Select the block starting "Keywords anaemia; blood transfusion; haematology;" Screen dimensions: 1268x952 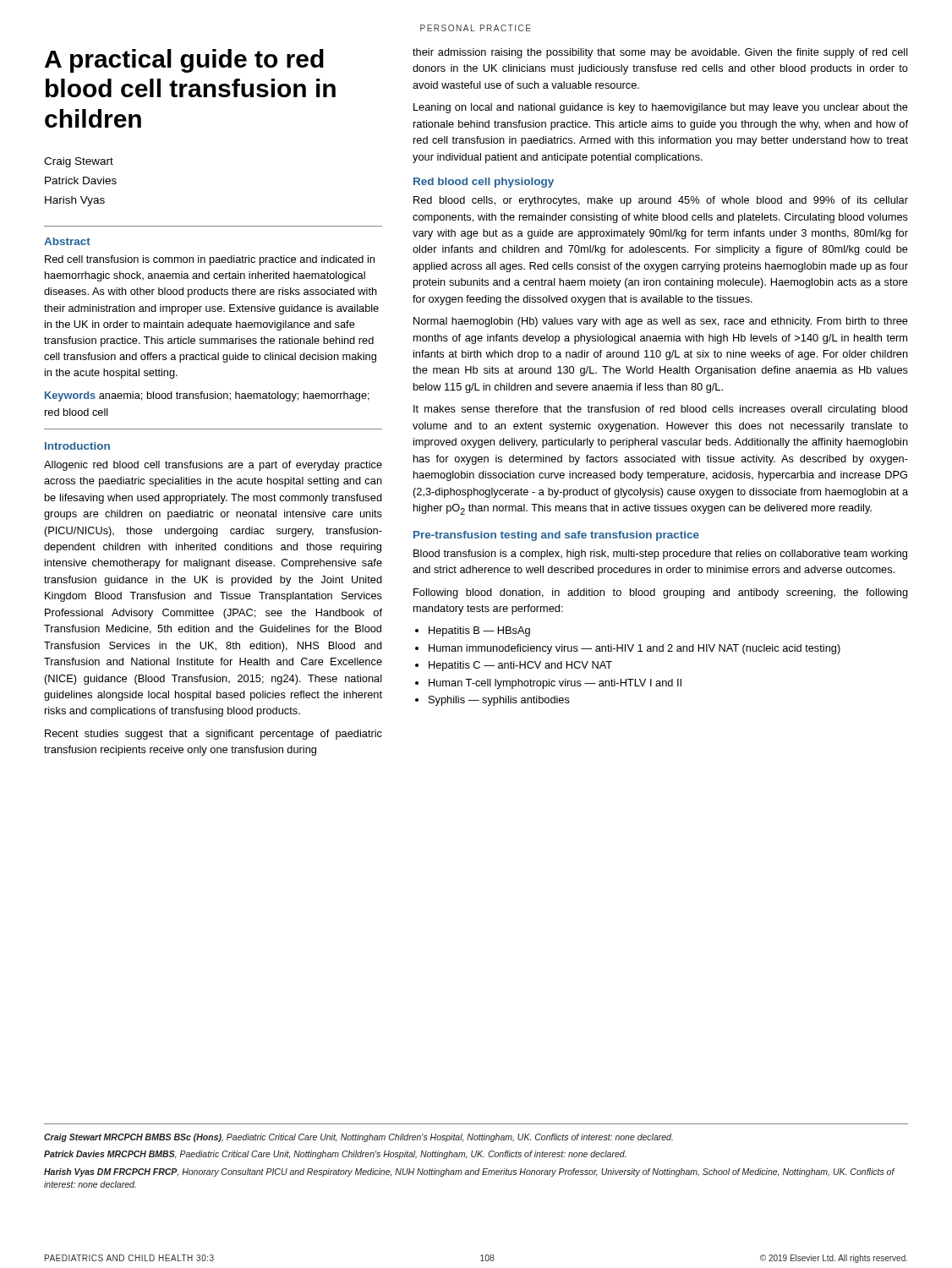coord(207,404)
